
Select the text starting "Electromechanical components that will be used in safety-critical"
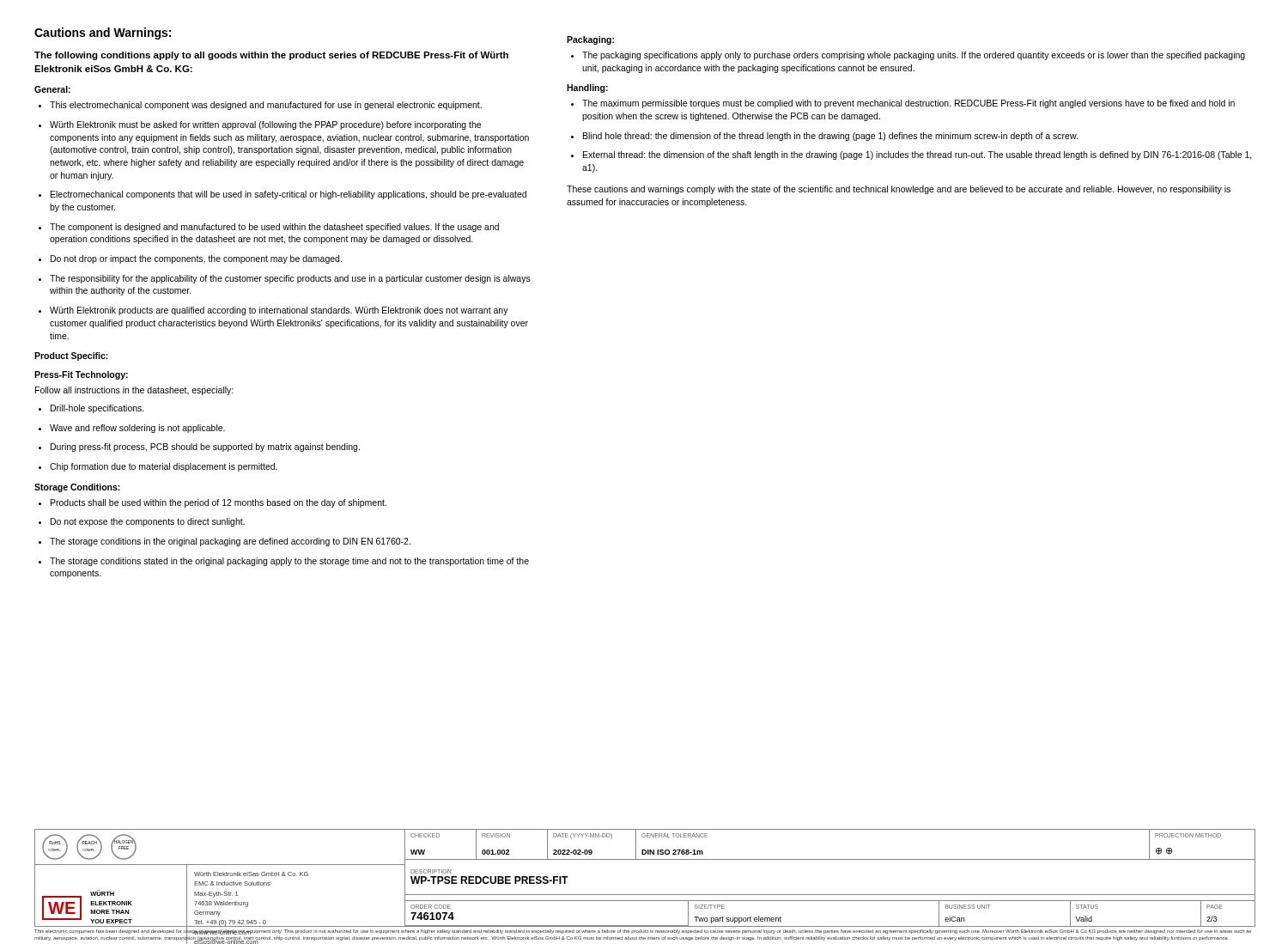283,201
